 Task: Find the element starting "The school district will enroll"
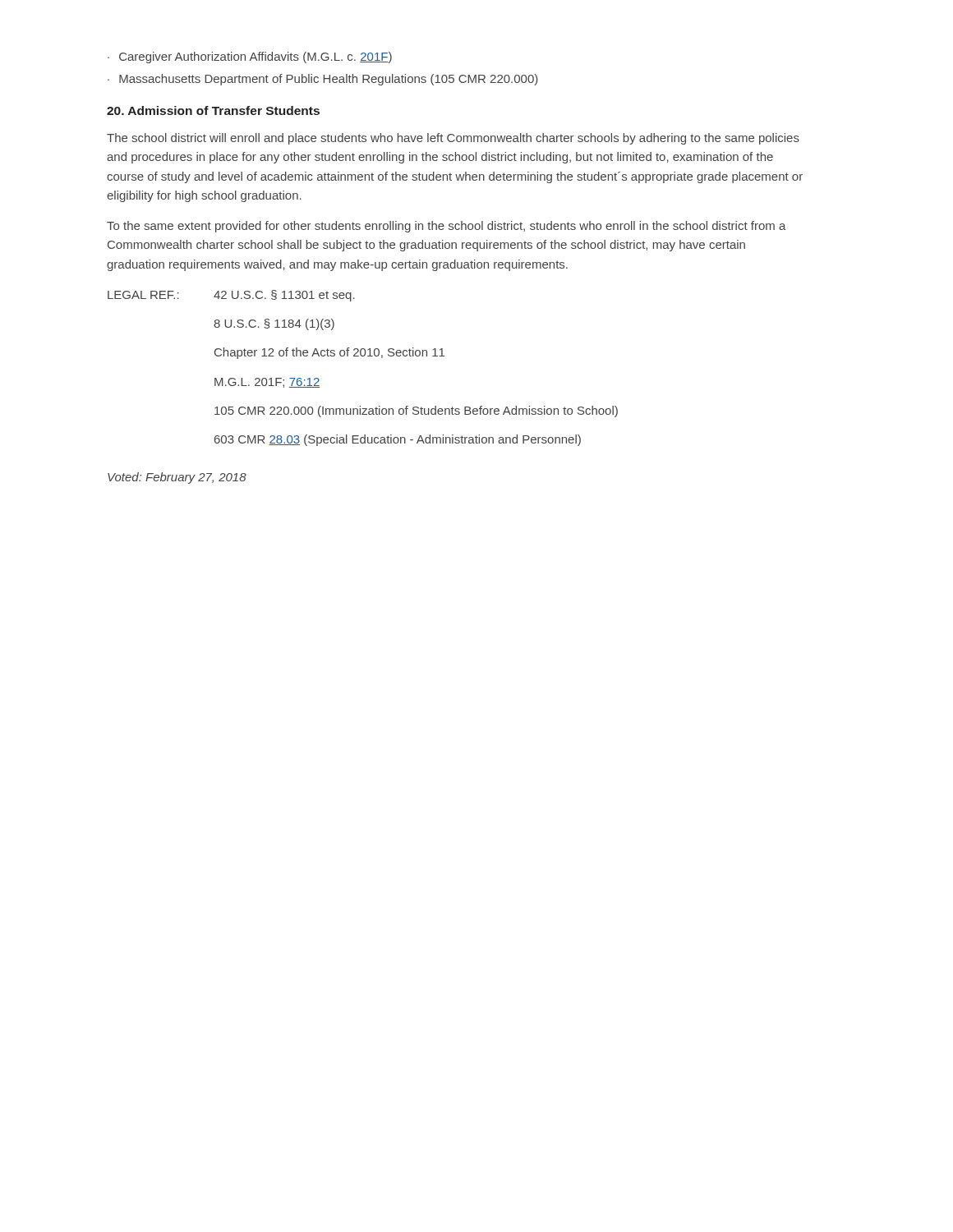tap(455, 166)
